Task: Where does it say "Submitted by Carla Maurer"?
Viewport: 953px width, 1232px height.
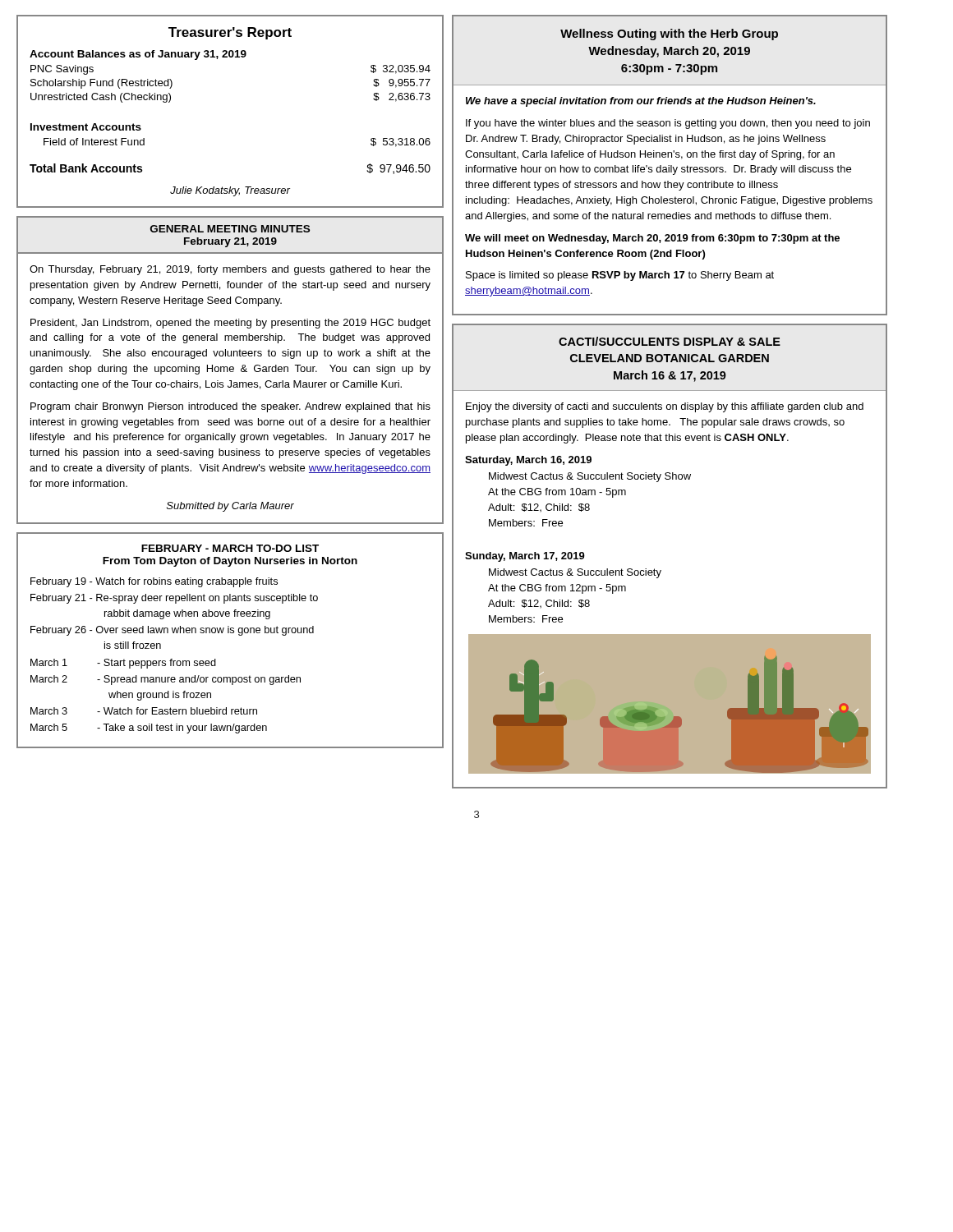Action: [230, 505]
